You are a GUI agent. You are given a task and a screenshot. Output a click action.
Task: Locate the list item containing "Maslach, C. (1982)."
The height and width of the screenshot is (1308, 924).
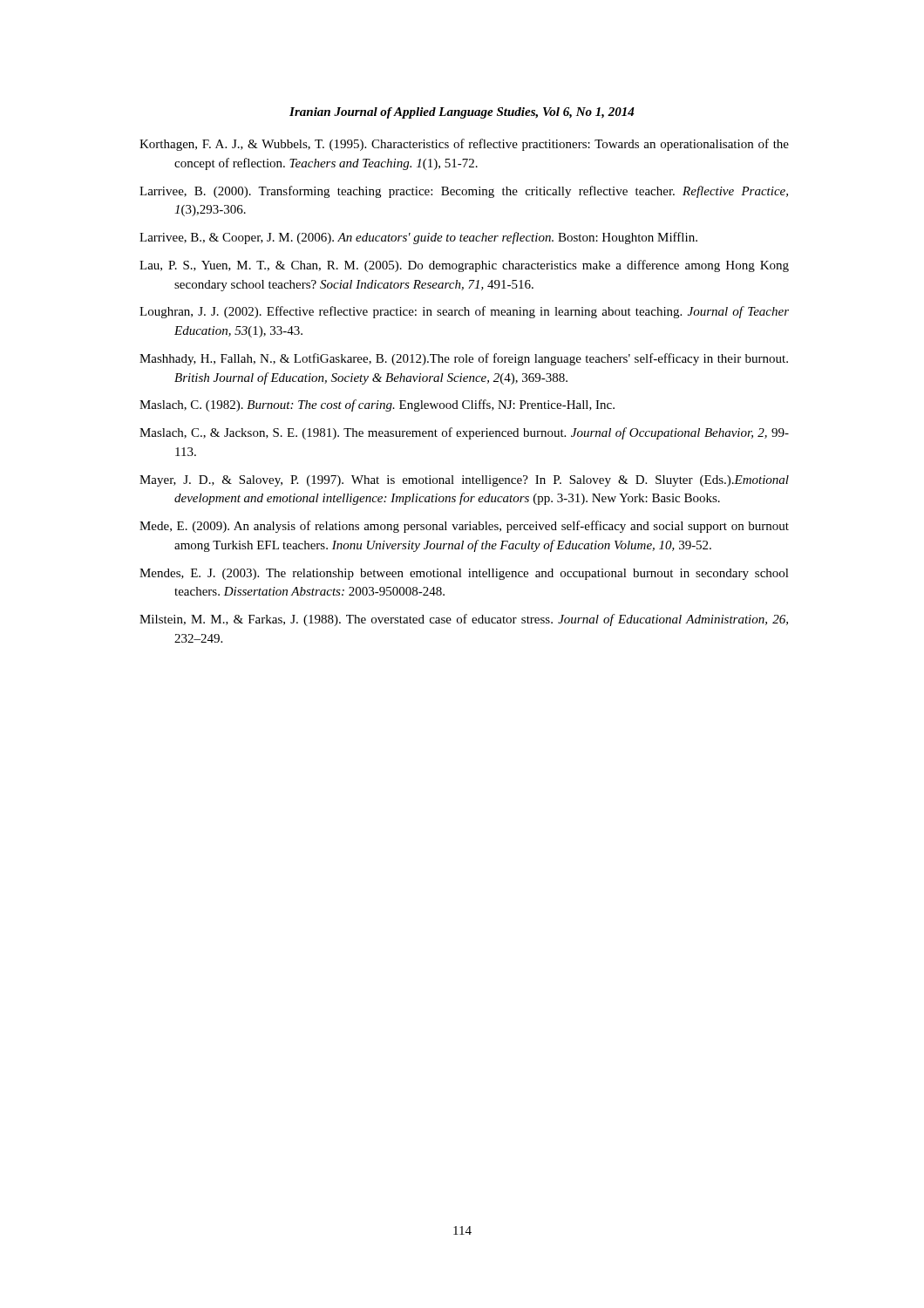(377, 405)
